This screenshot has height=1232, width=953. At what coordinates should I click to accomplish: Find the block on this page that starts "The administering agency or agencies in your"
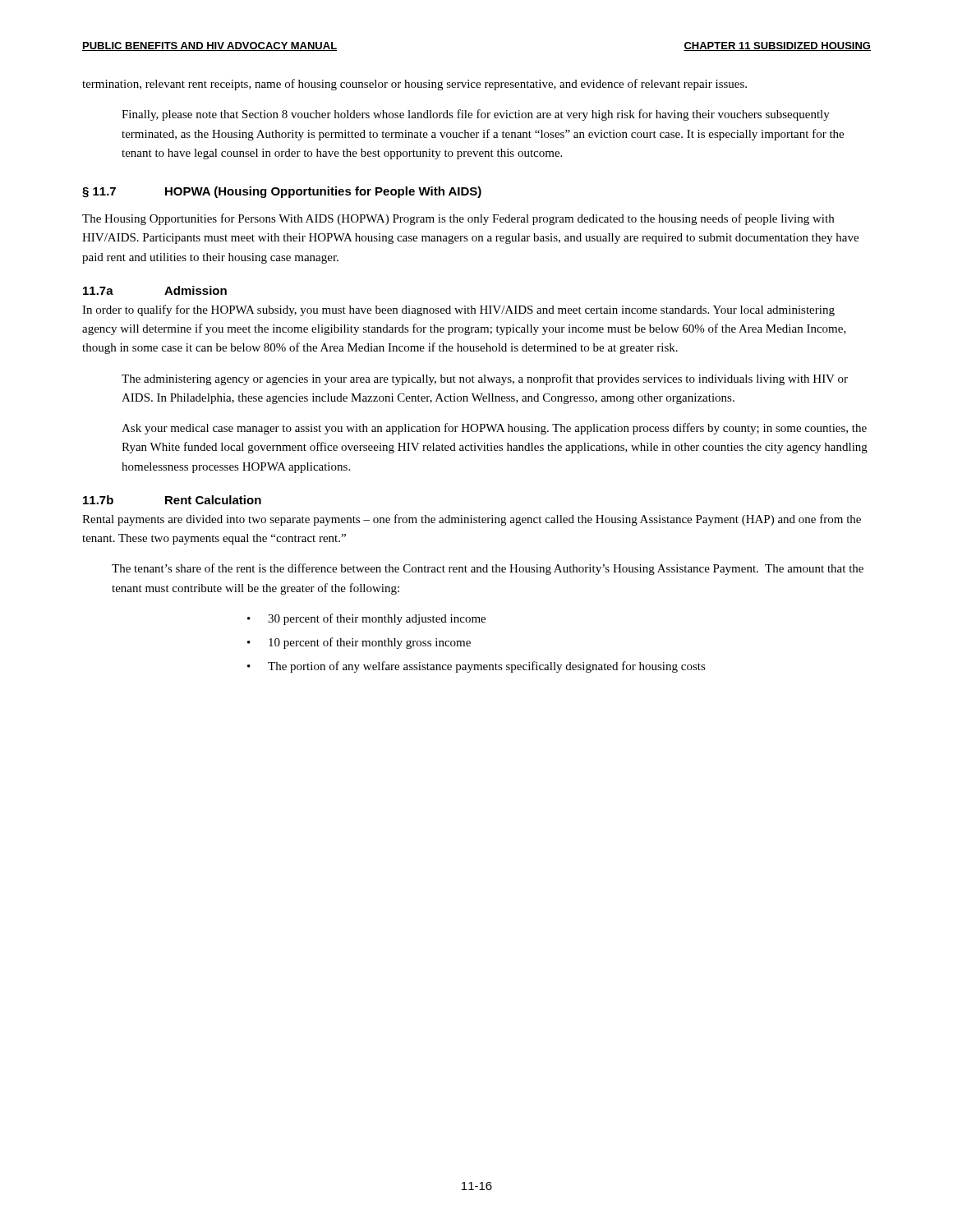(x=485, y=388)
